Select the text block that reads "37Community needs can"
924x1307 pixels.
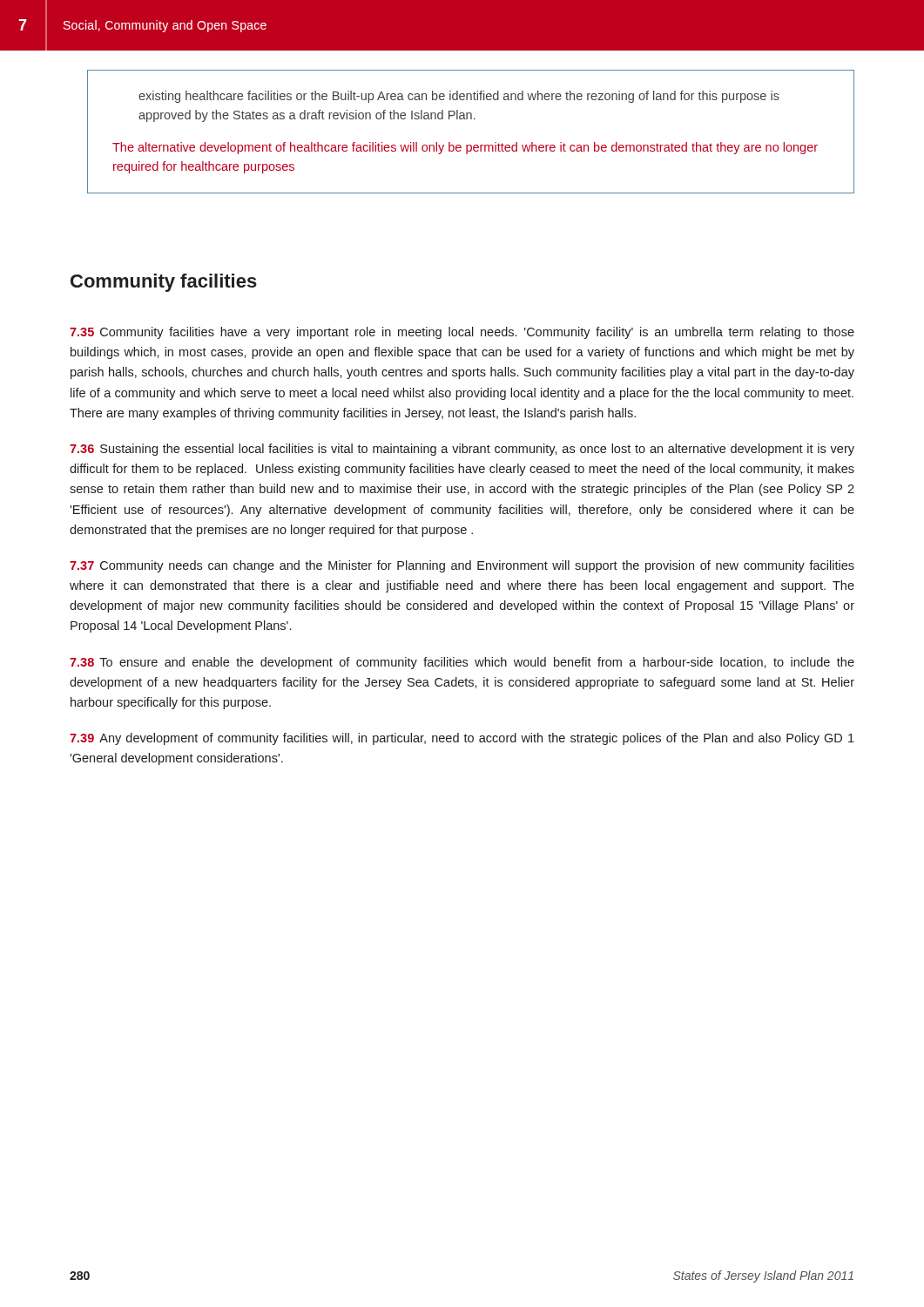pyautogui.click(x=462, y=596)
